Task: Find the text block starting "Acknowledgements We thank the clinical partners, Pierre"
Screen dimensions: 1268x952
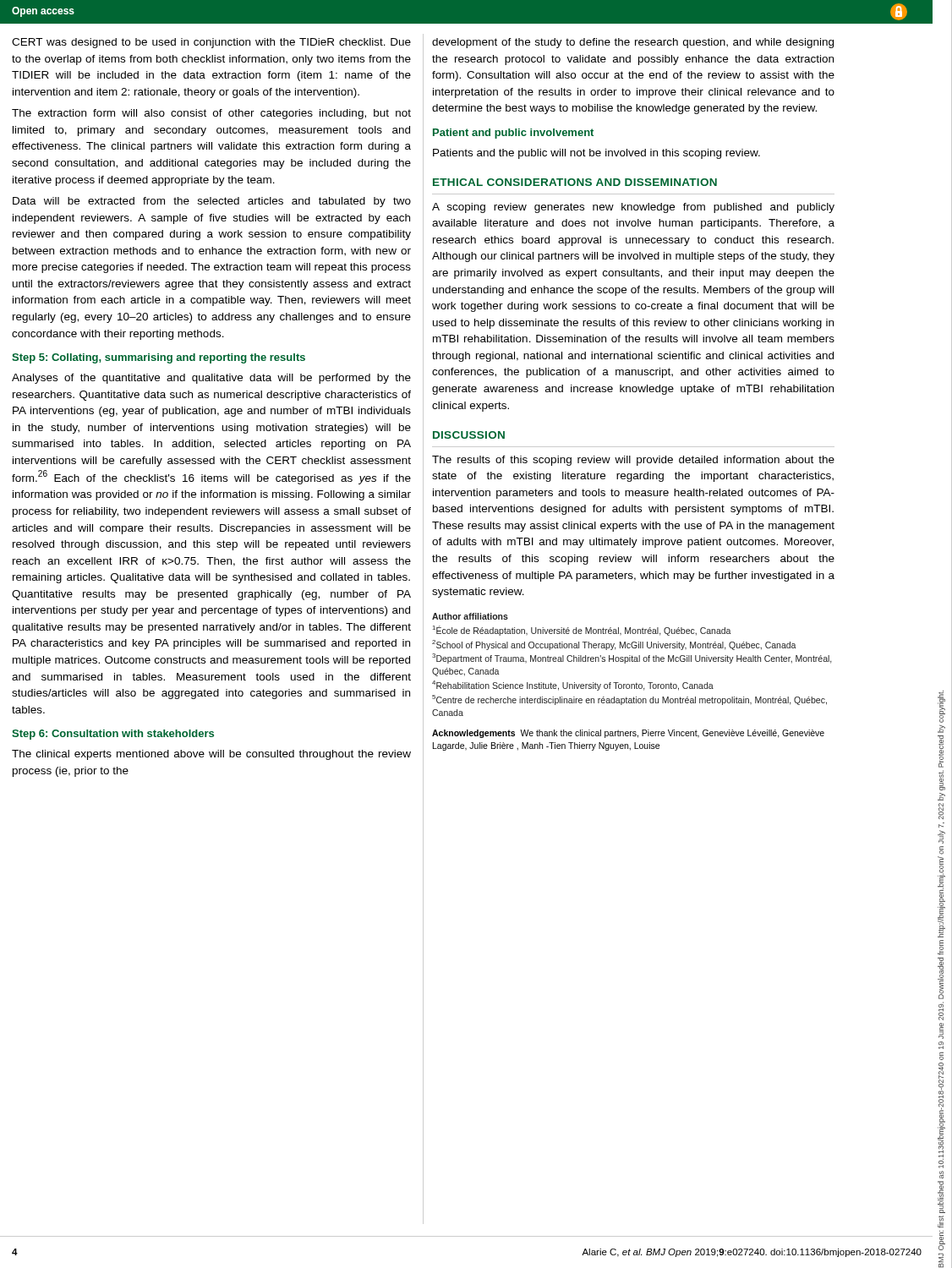Action: point(628,739)
